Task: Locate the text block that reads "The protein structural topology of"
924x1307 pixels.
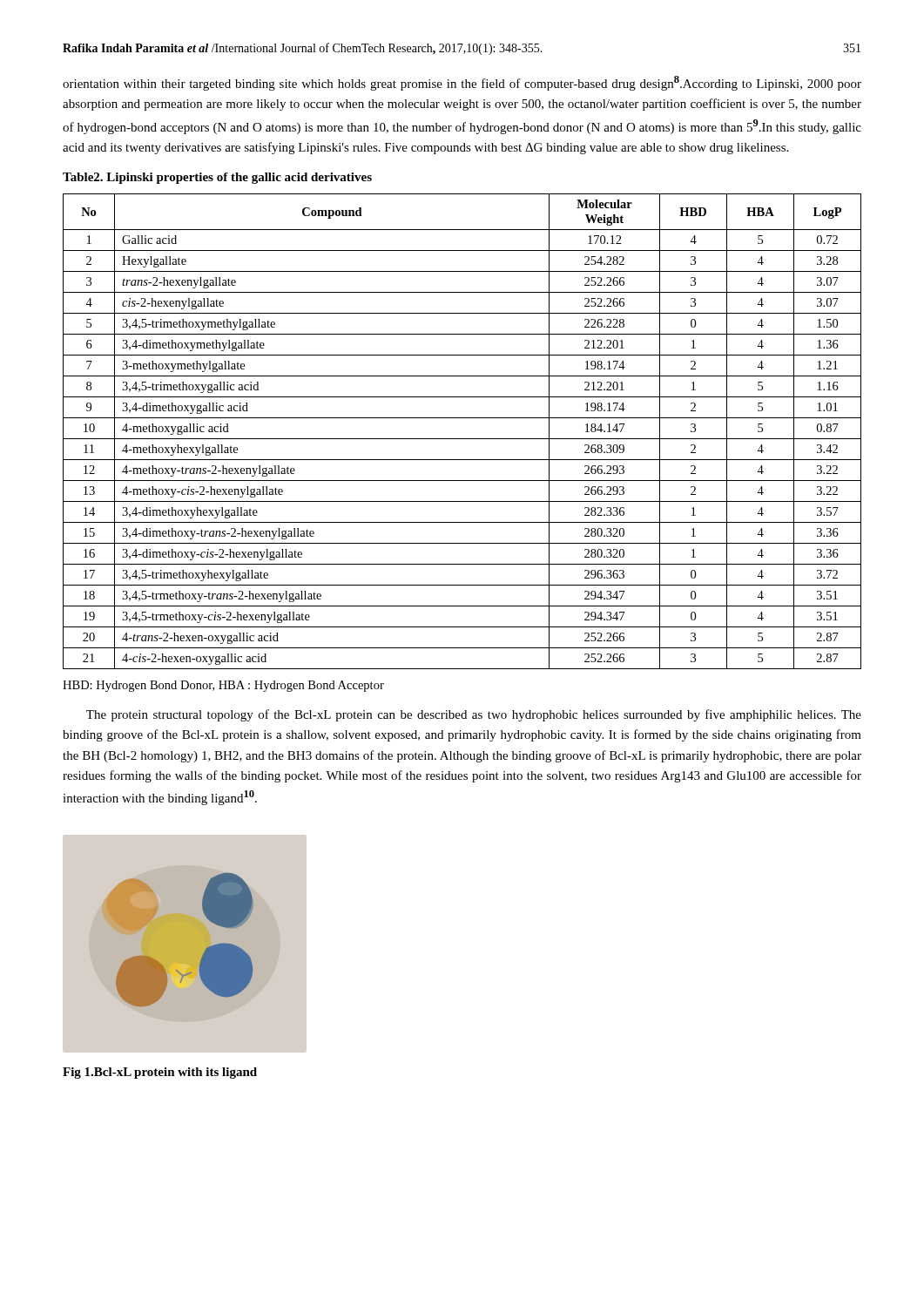Action: tap(462, 756)
